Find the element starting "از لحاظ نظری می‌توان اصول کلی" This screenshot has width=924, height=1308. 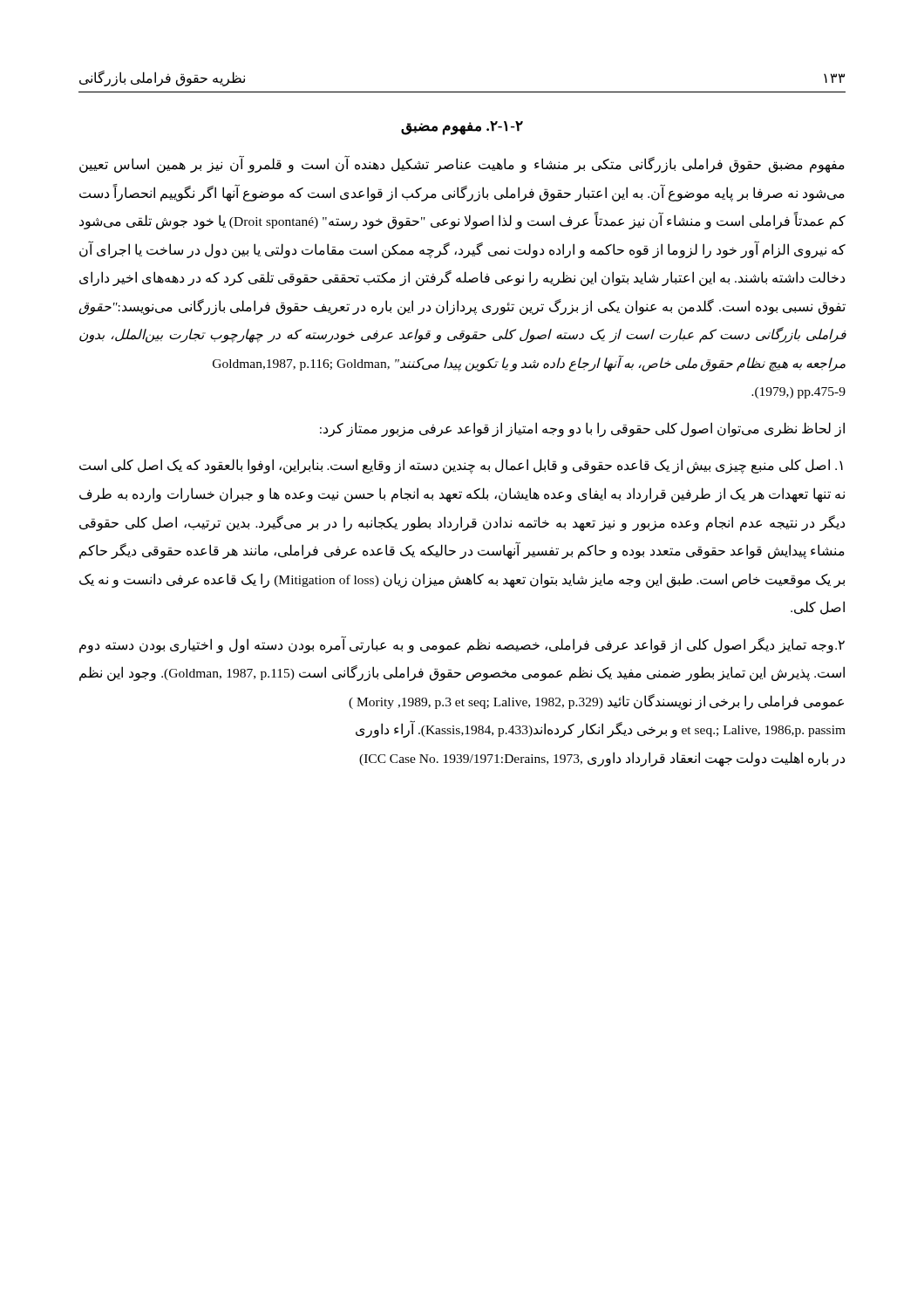point(462,429)
